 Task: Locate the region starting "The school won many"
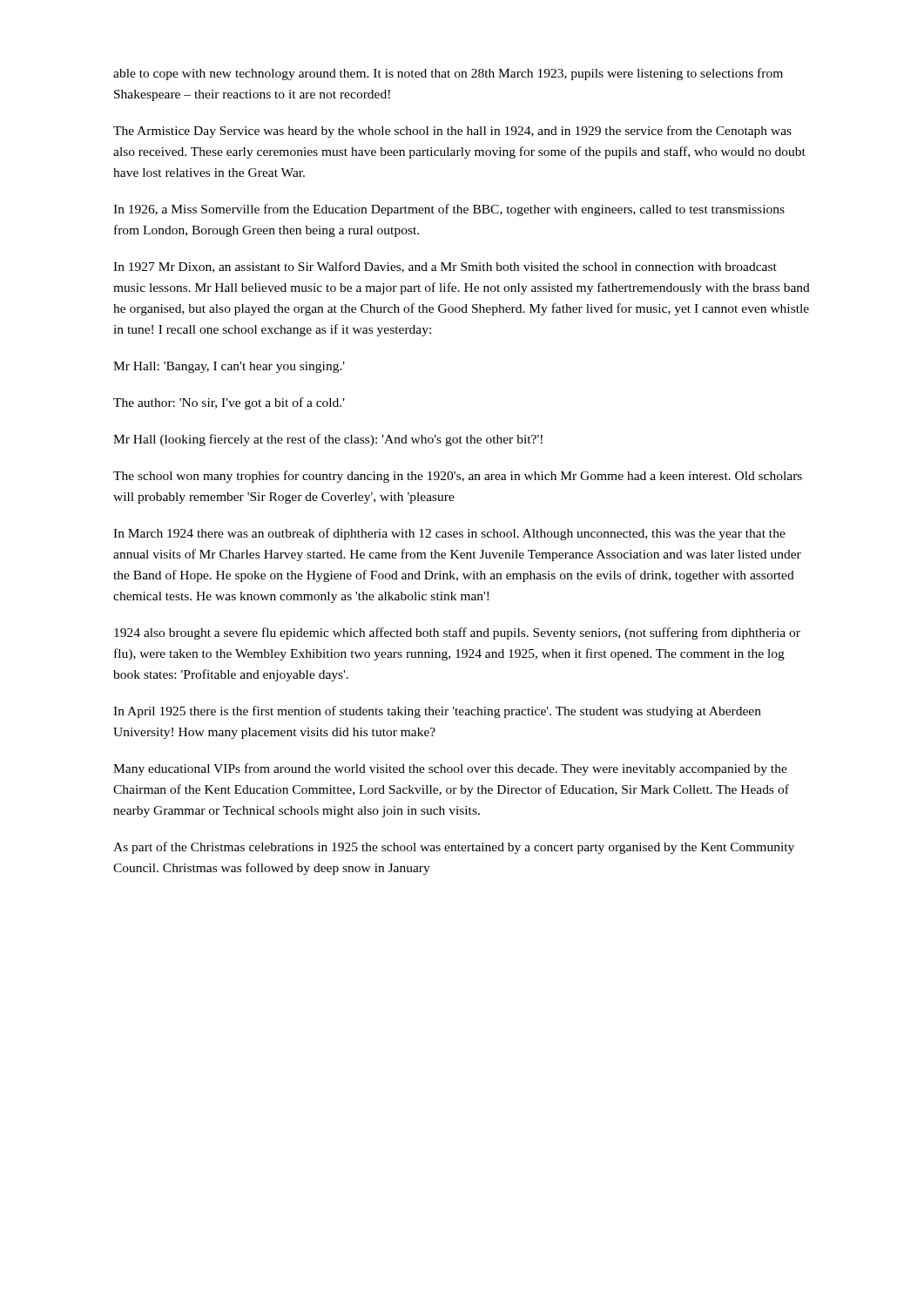click(458, 486)
